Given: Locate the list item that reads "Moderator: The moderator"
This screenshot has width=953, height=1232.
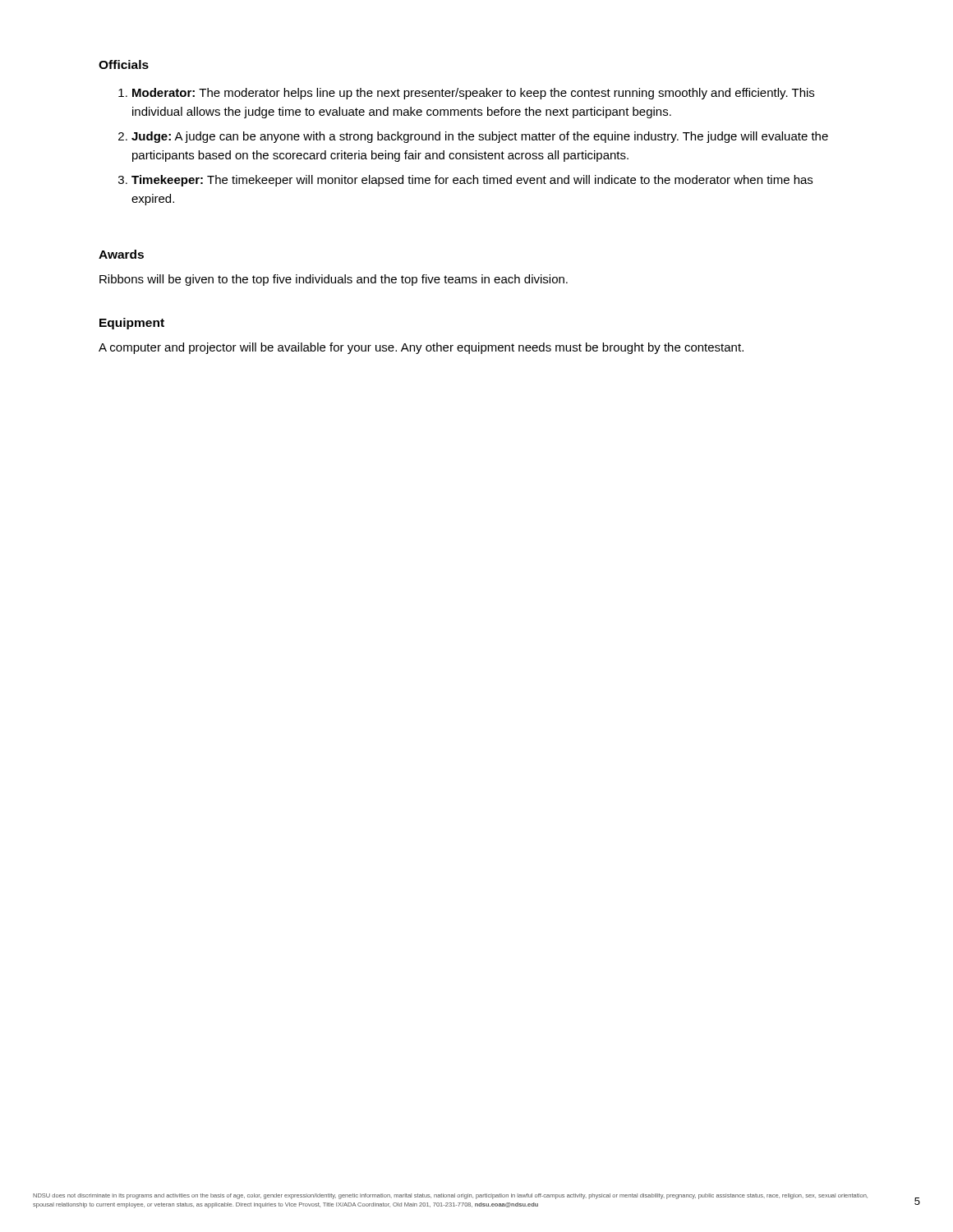Looking at the screenshot, I should [473, 102].
